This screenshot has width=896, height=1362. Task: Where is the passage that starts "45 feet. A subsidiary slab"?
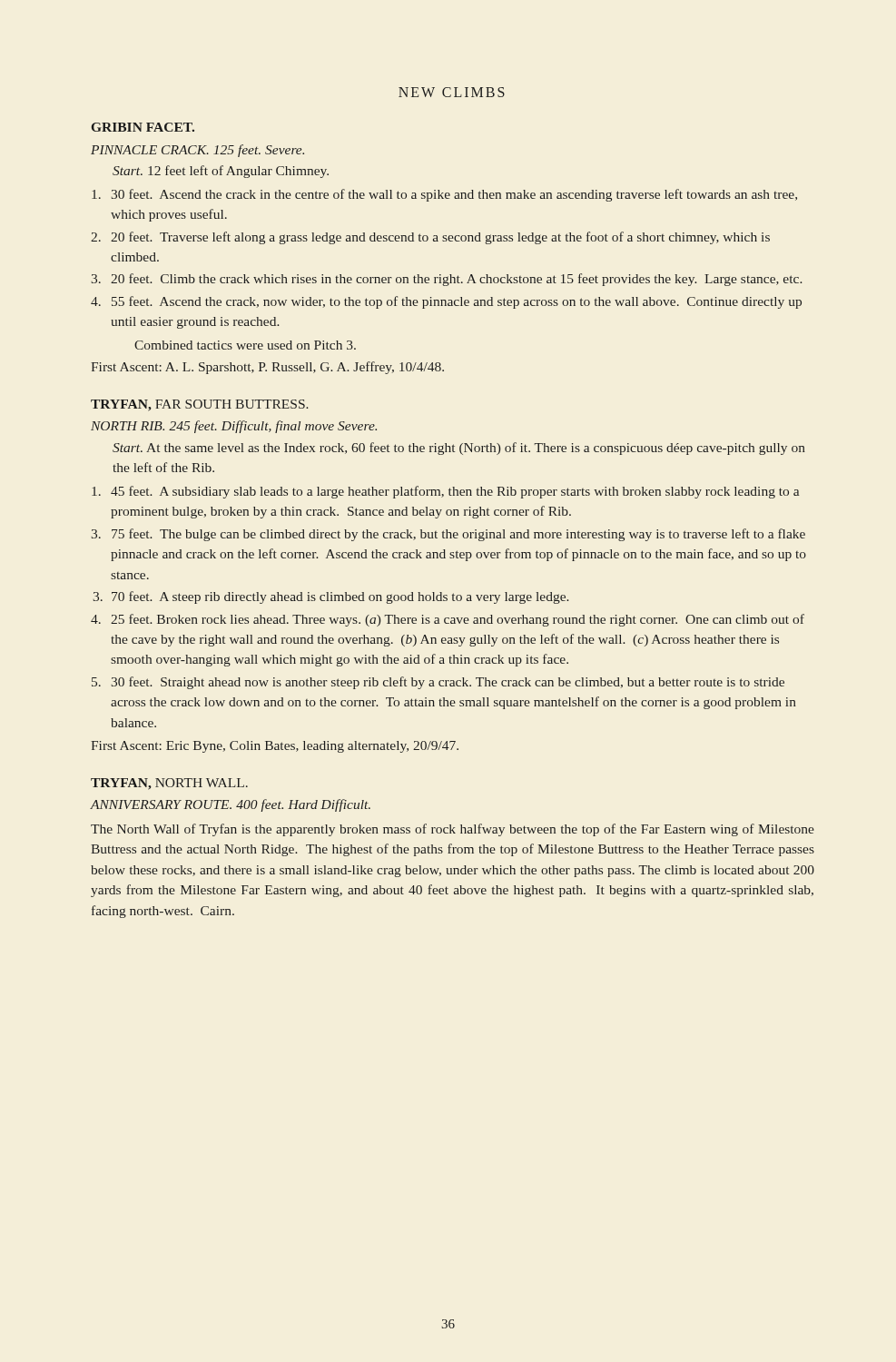pyautogui.click(x=453, y=501)
